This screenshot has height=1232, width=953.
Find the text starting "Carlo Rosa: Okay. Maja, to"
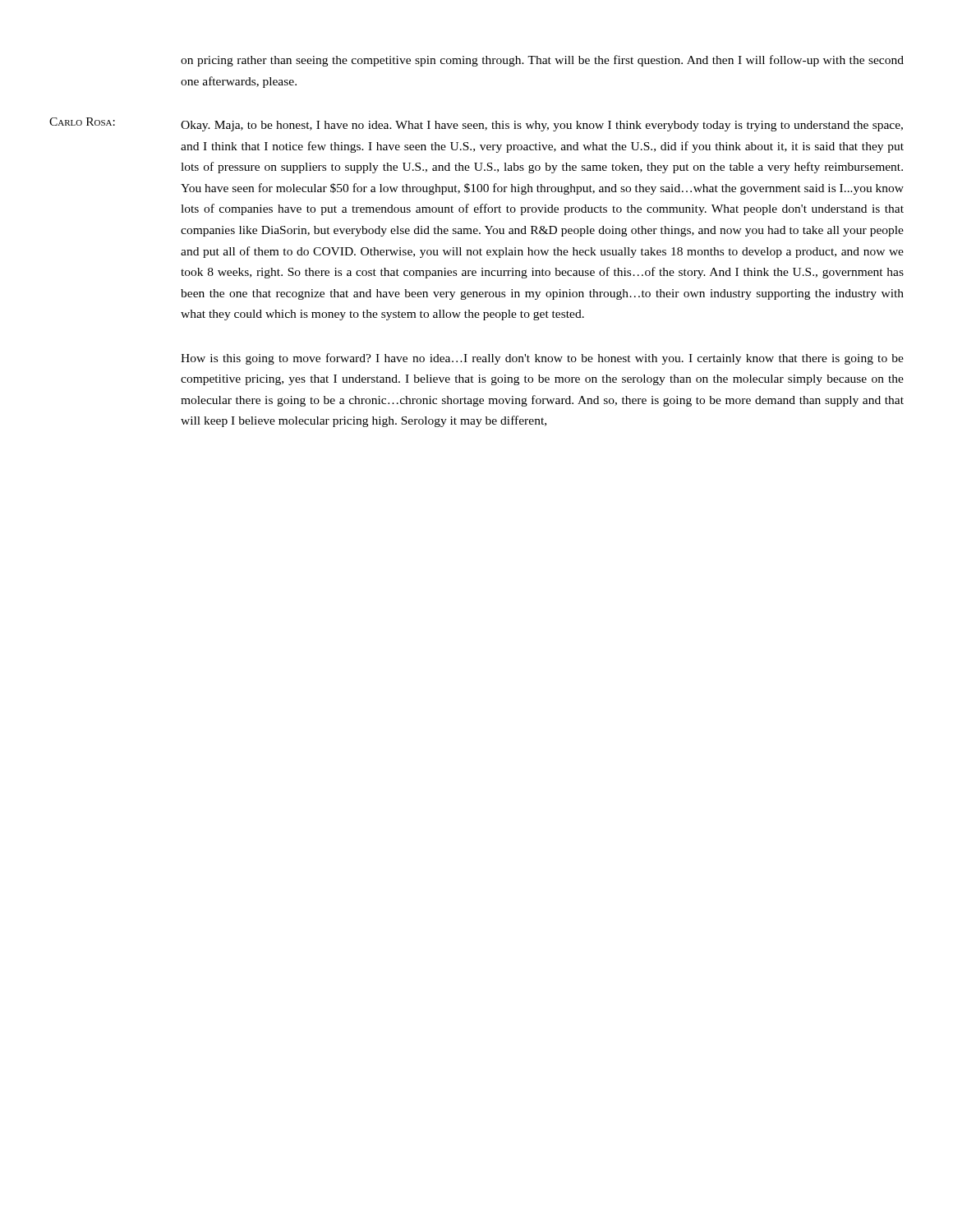point(476,219)
